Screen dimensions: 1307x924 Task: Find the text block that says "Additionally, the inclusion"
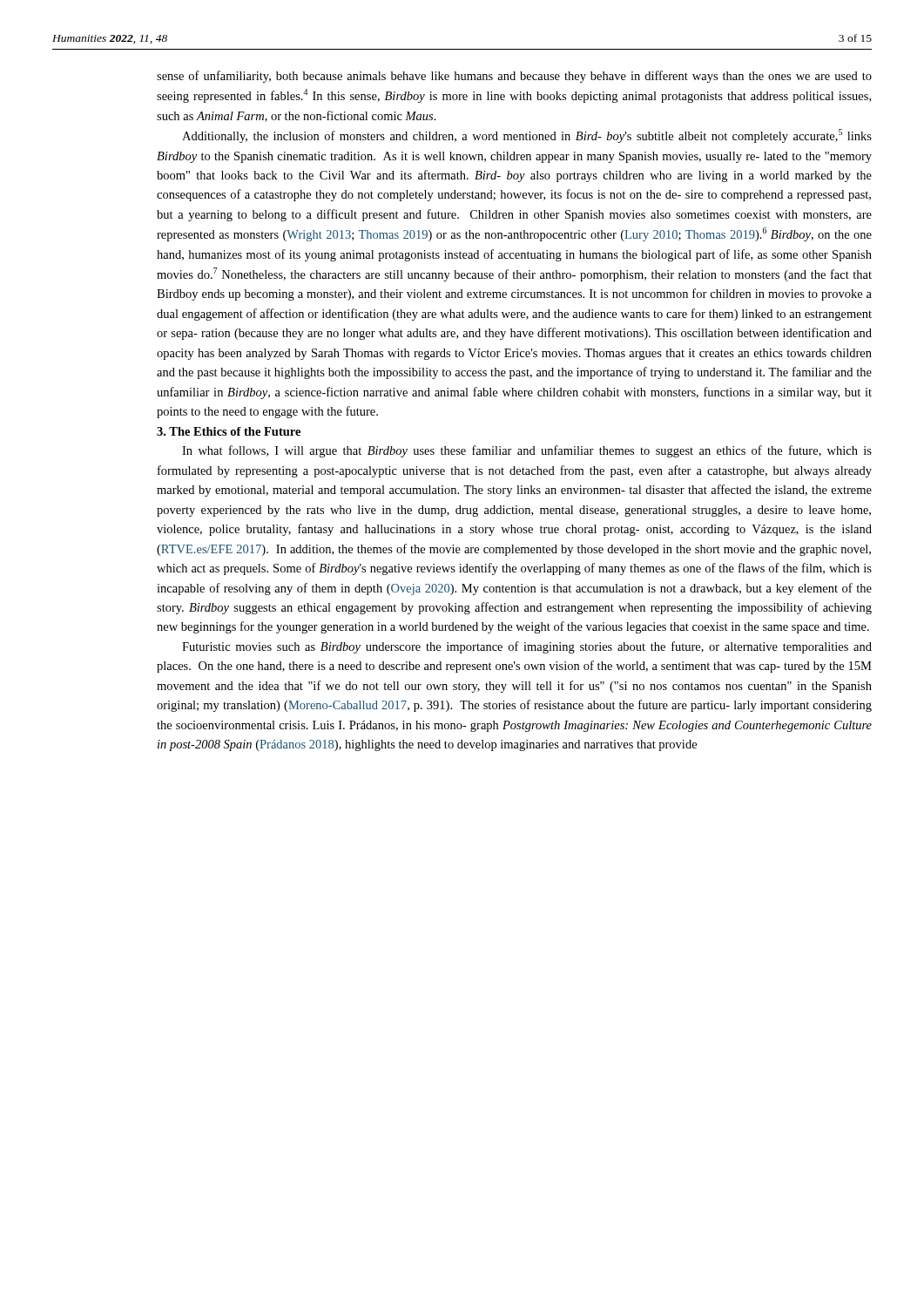click(514, 274)
